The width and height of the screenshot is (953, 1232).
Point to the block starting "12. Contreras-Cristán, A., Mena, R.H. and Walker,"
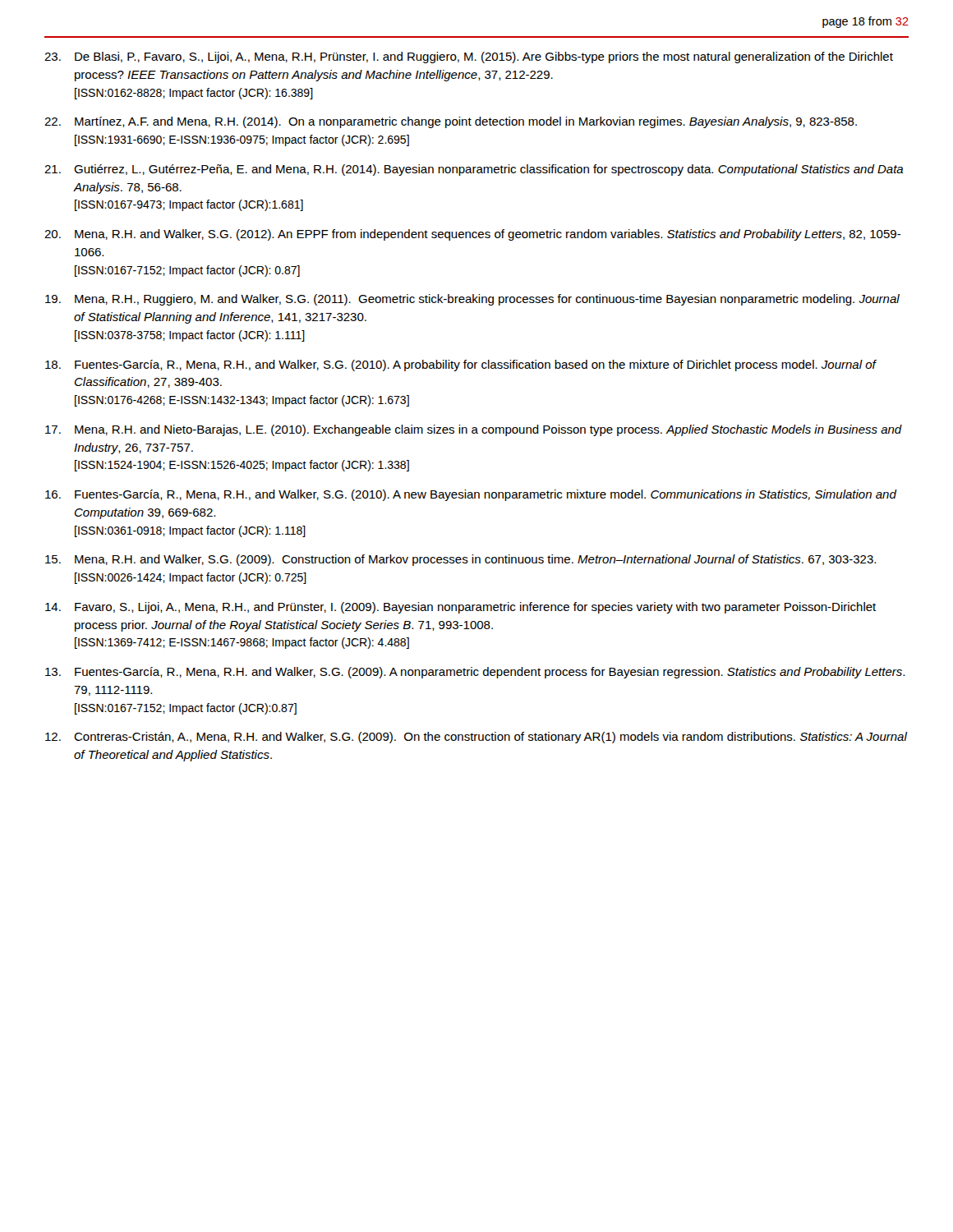[476, 746]
